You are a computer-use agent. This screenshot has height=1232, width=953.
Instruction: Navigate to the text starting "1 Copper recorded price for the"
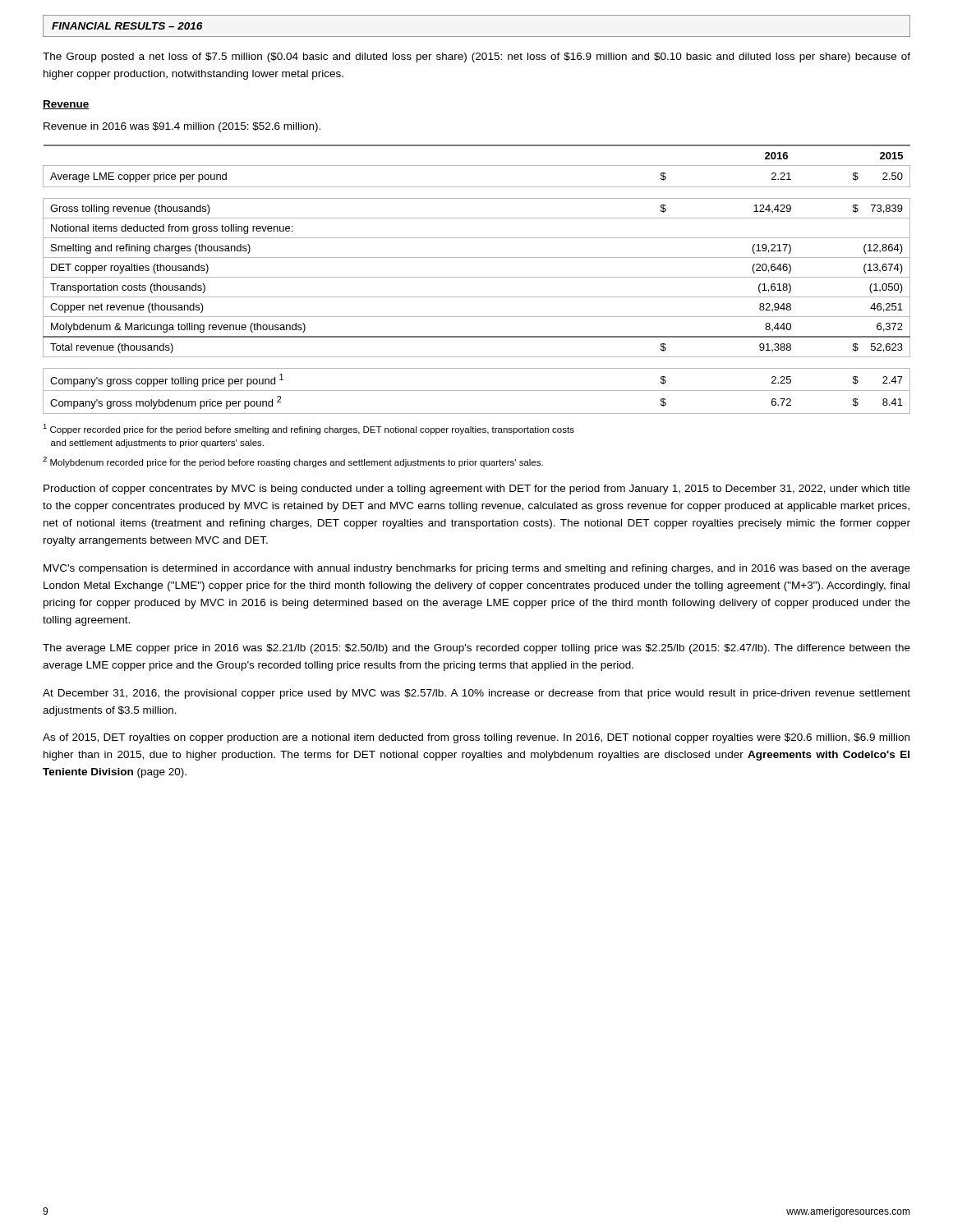(x=308, y=434)
